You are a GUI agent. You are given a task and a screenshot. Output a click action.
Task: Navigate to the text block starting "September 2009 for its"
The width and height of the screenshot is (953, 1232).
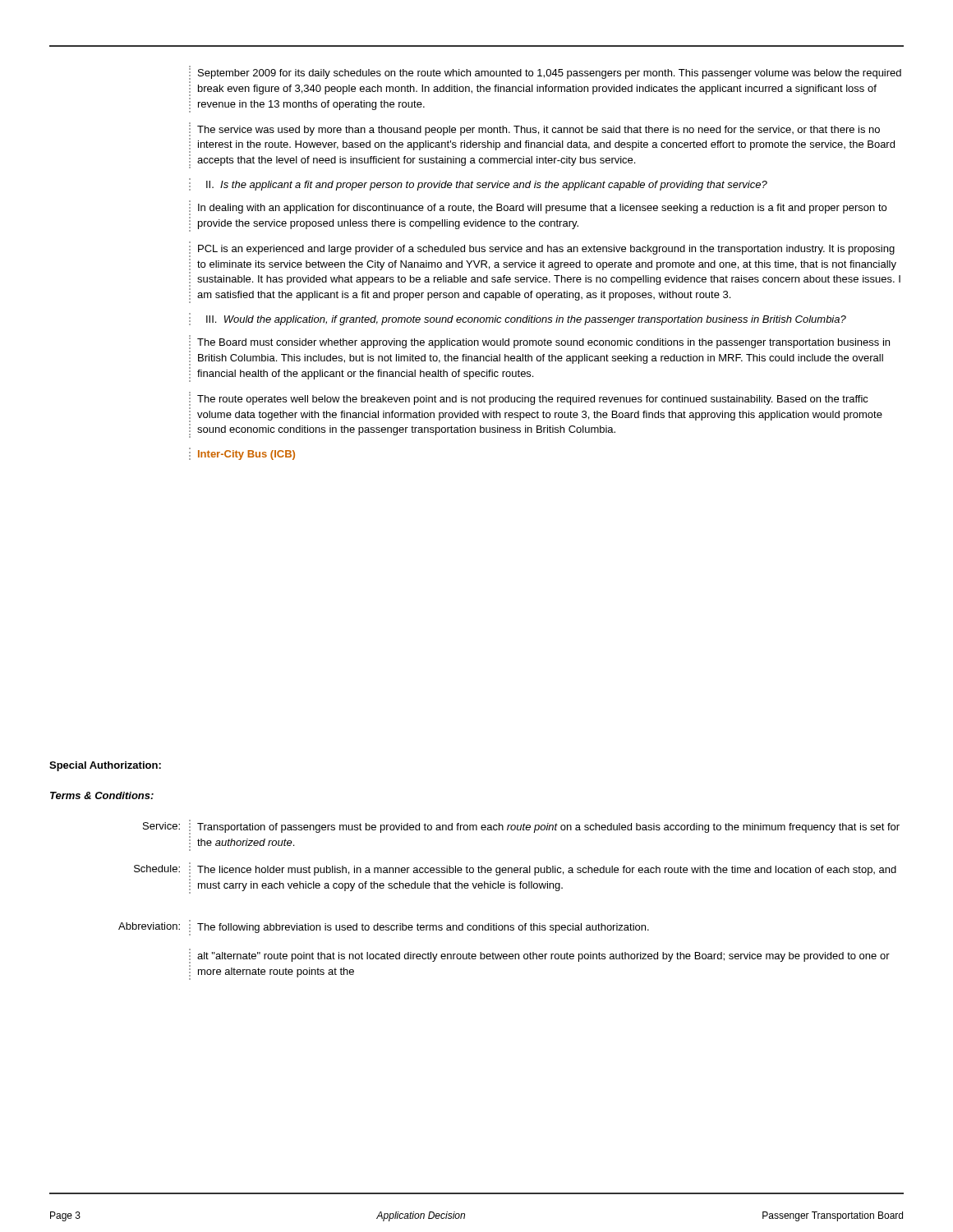[x=550, y=89]
